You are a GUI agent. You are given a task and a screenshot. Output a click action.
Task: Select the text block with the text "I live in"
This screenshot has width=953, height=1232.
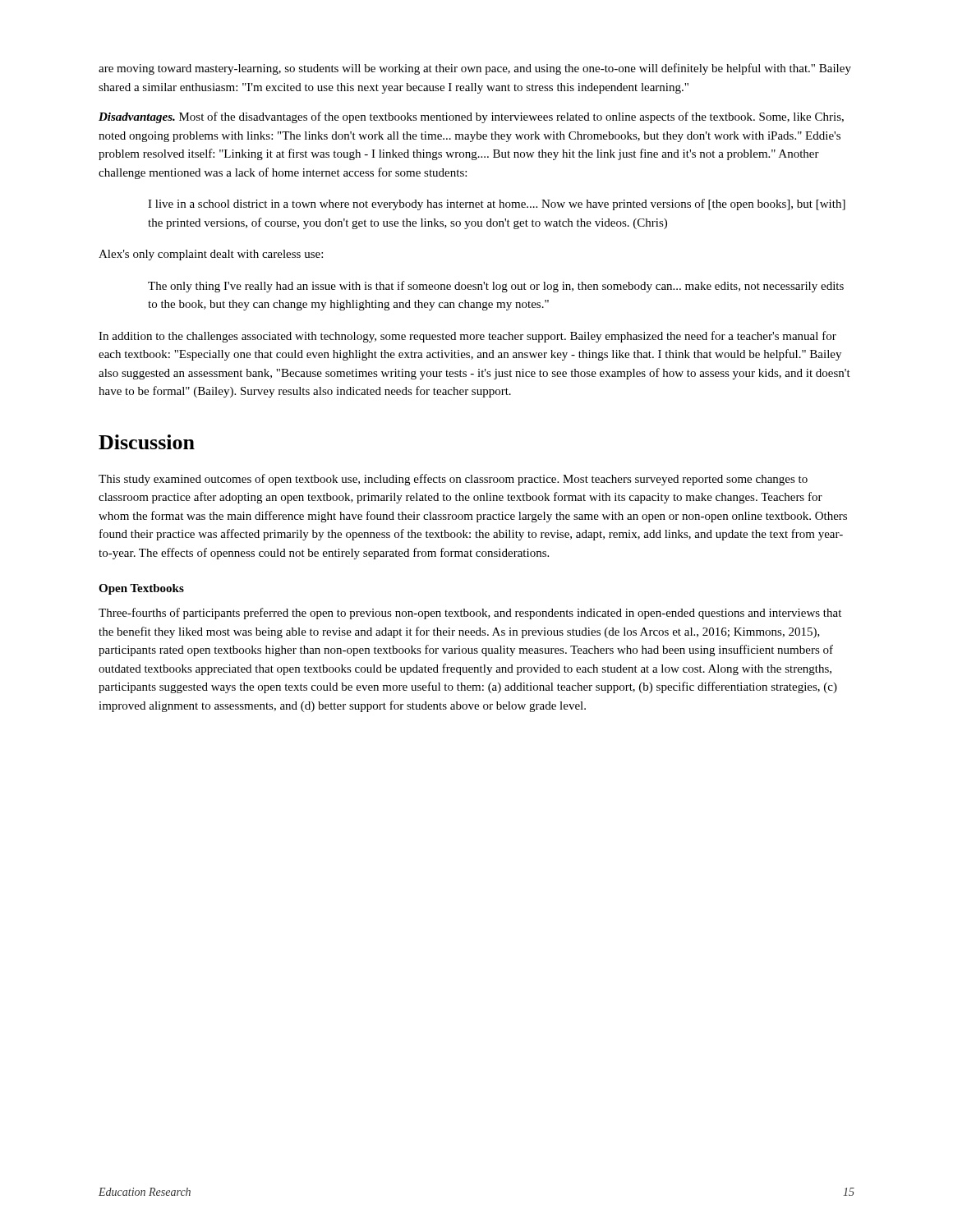point(497,213)
